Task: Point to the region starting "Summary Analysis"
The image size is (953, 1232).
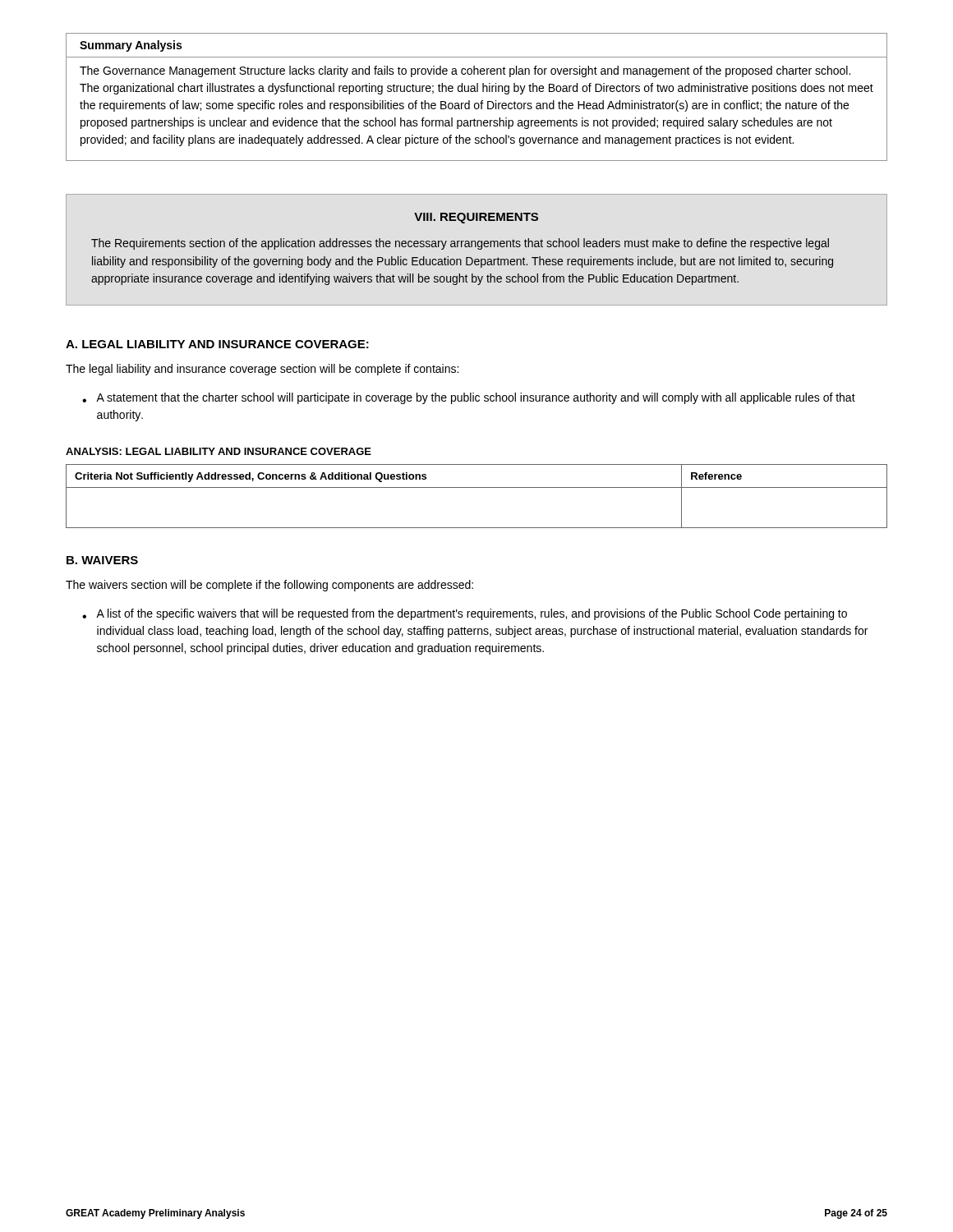Action: (476, 45)
